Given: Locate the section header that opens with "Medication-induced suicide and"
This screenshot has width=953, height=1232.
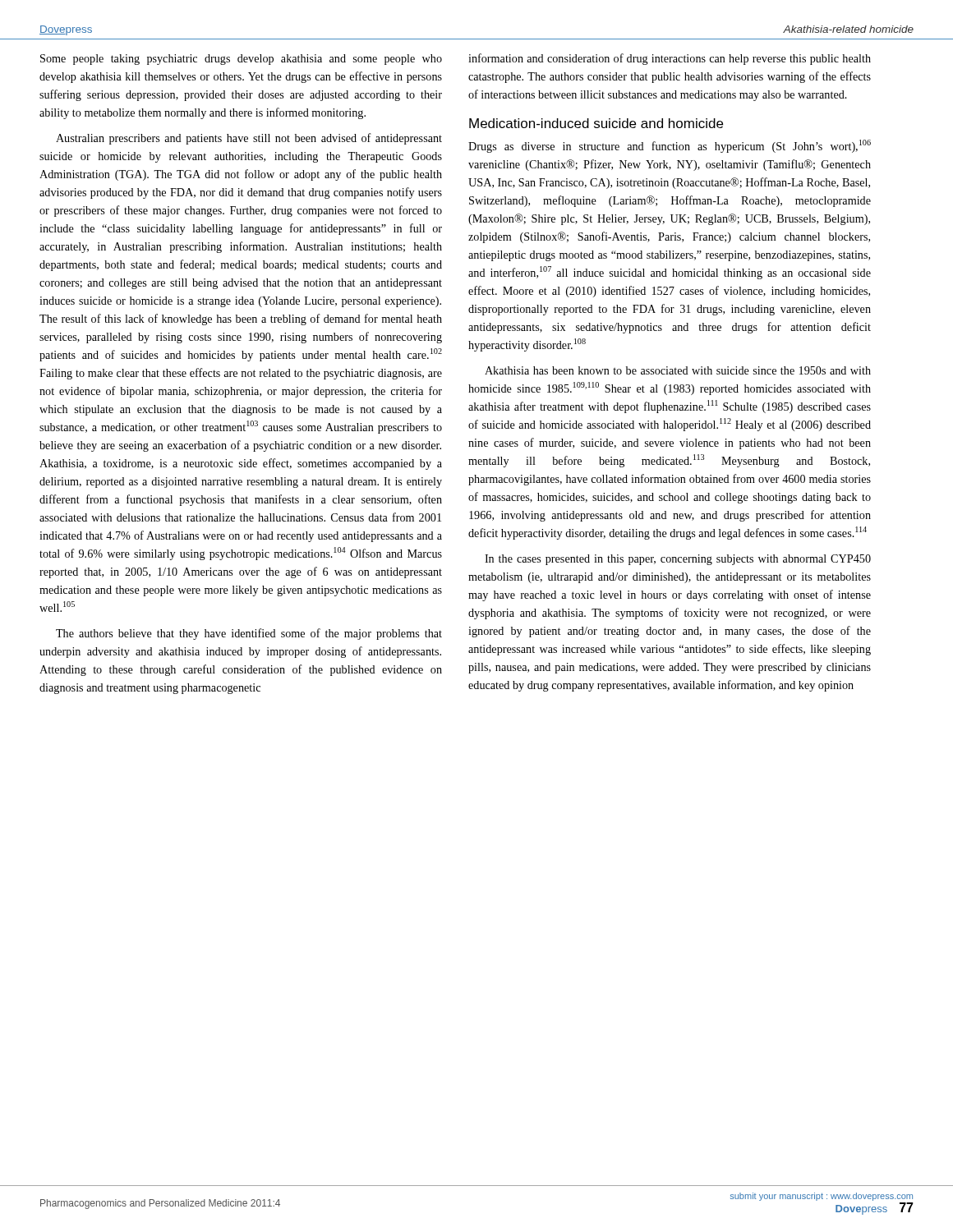Looking at the screenshot, I should 596,124.
